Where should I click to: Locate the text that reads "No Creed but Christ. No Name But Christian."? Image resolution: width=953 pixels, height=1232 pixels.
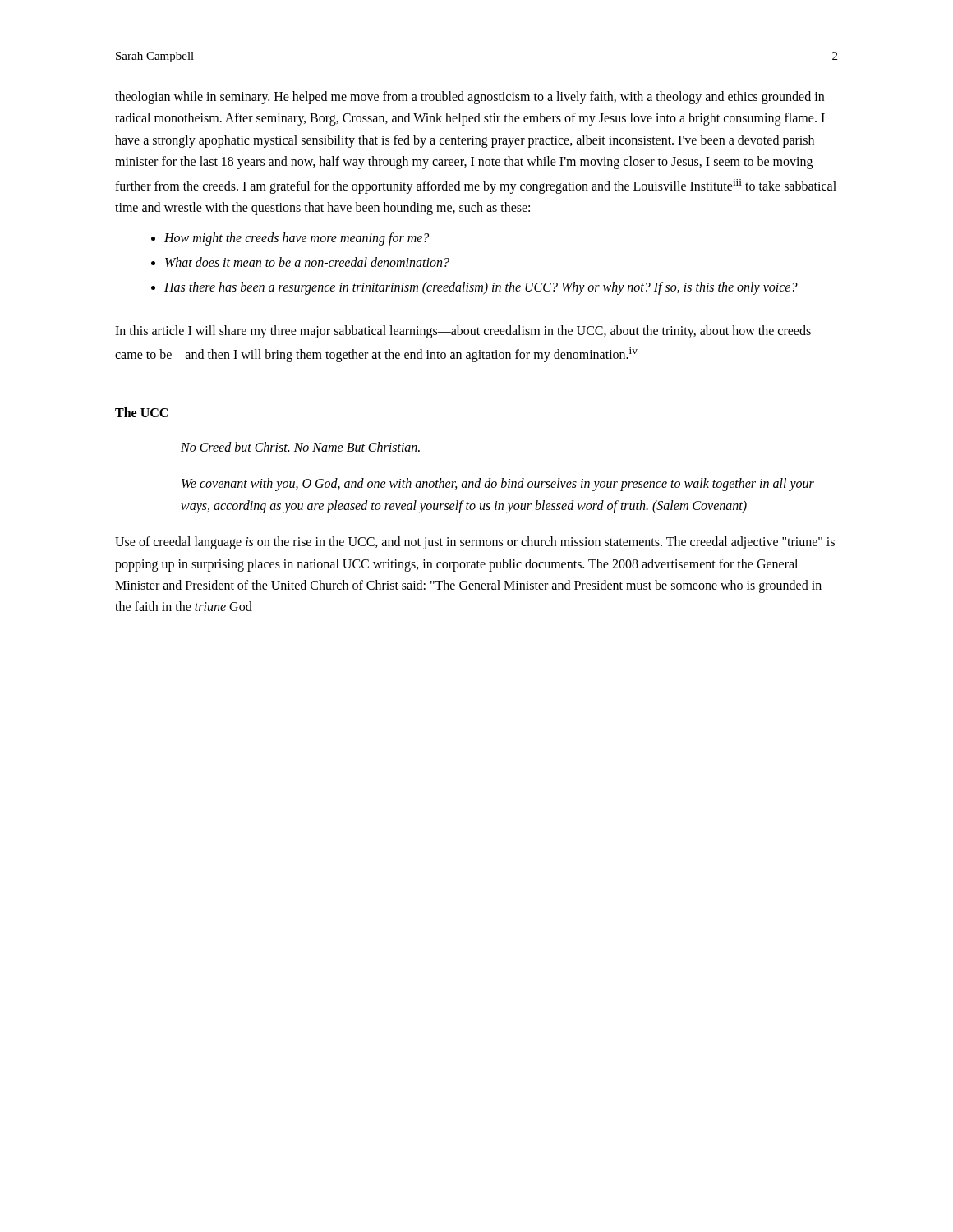[301, 447]
